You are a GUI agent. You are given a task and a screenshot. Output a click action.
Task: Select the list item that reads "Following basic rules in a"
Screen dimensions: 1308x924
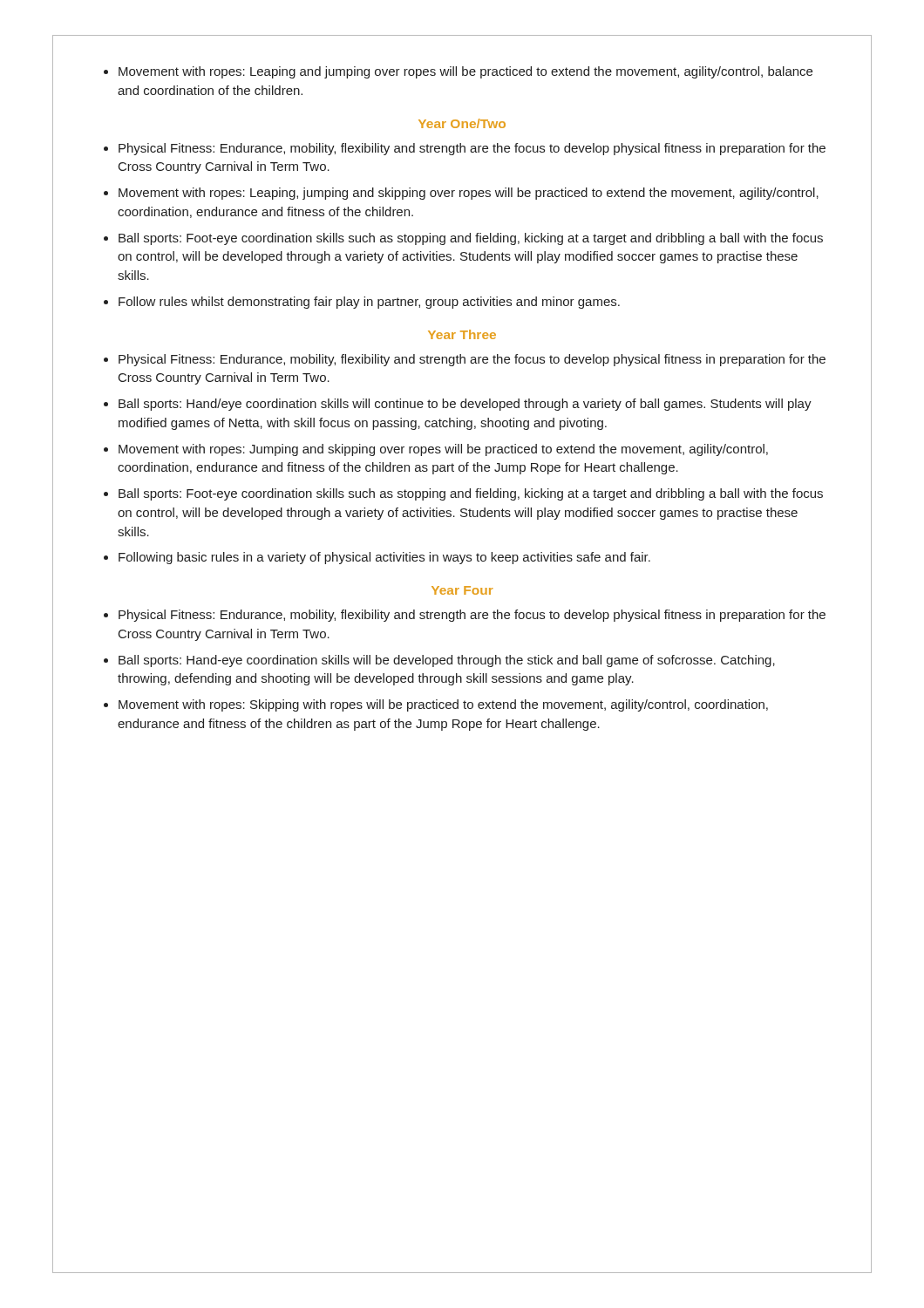click(x=384, y=557)
